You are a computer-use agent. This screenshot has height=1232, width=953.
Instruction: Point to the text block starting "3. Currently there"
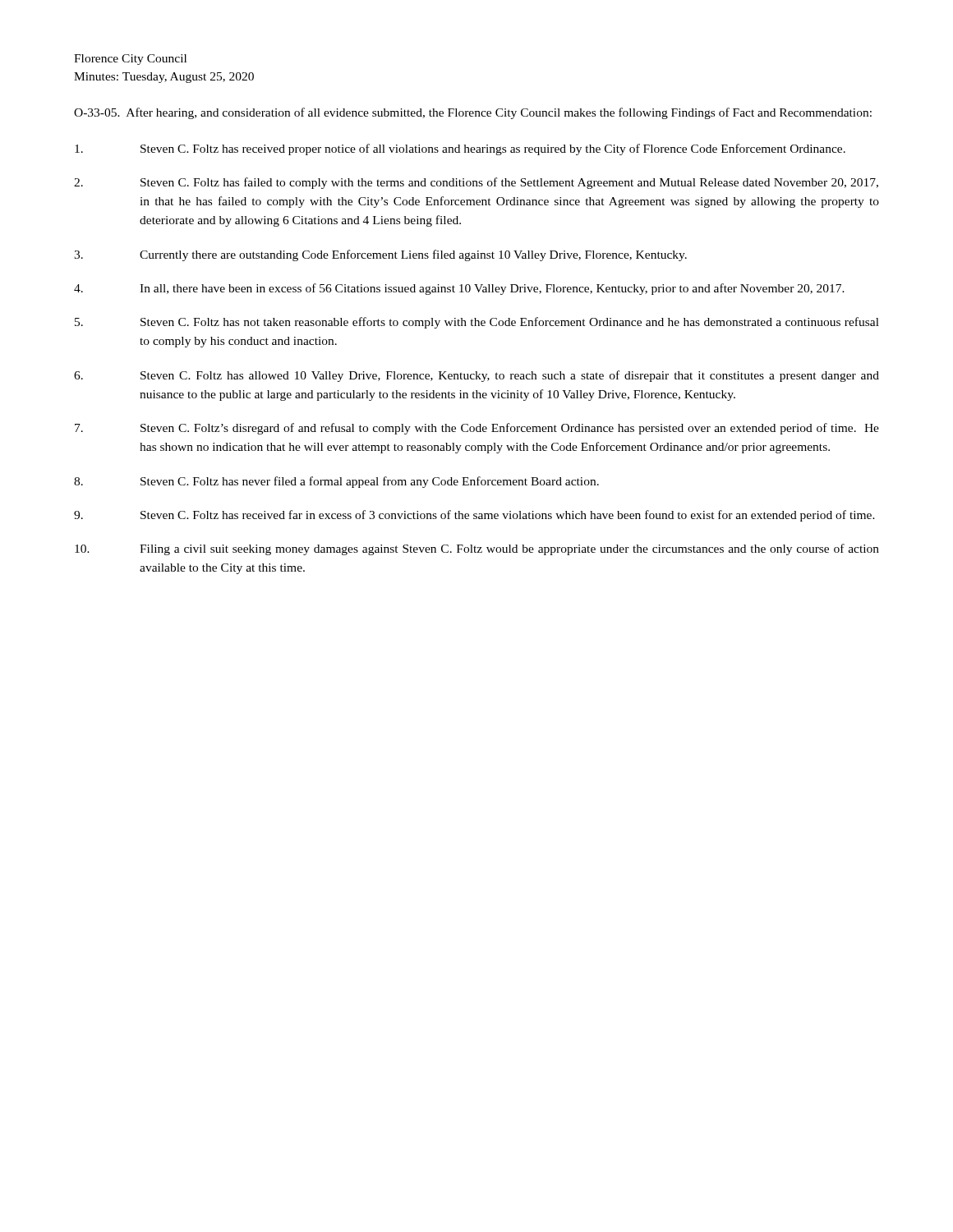coord(476,254)
